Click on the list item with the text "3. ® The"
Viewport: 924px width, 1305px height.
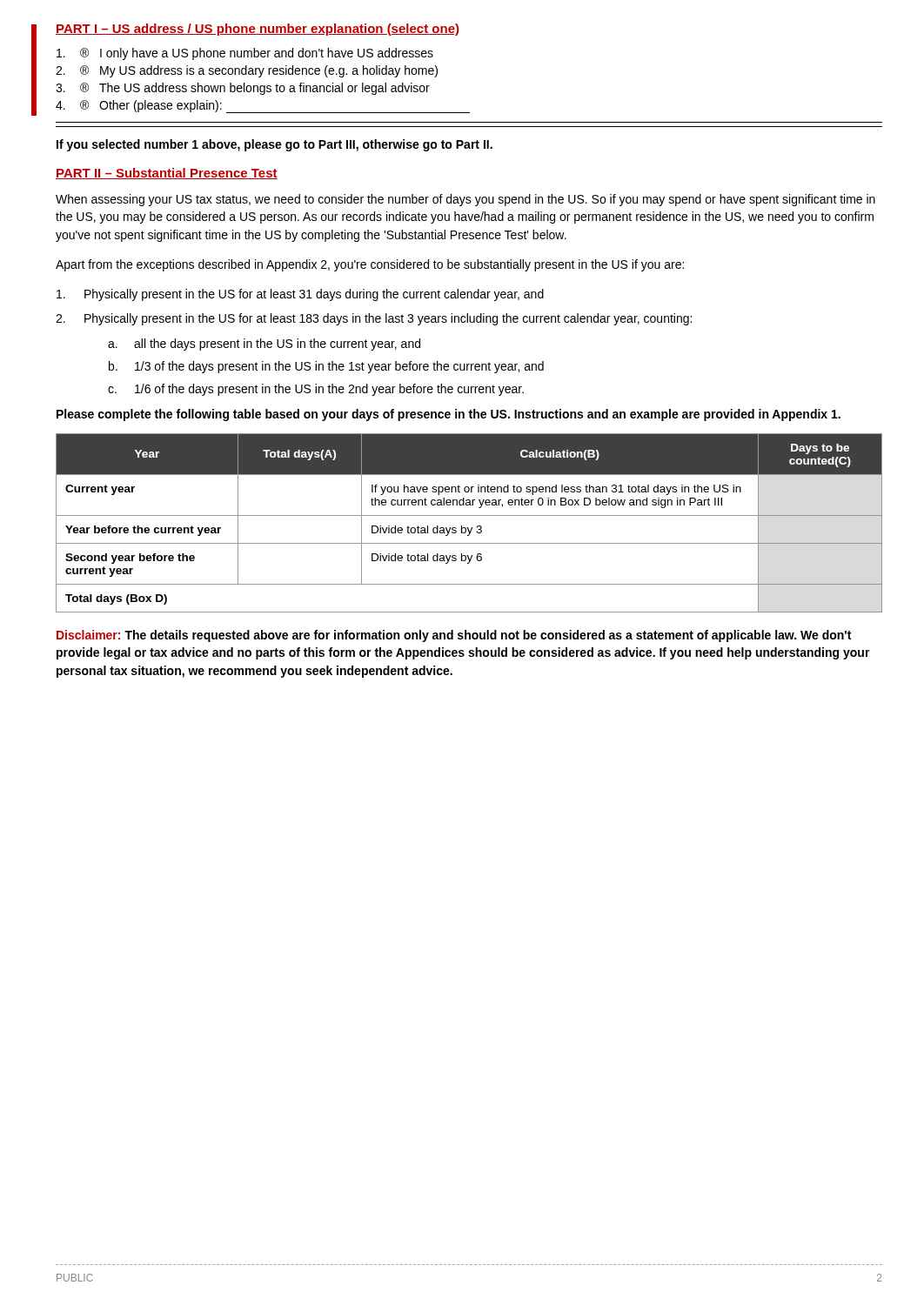[243, 89]
